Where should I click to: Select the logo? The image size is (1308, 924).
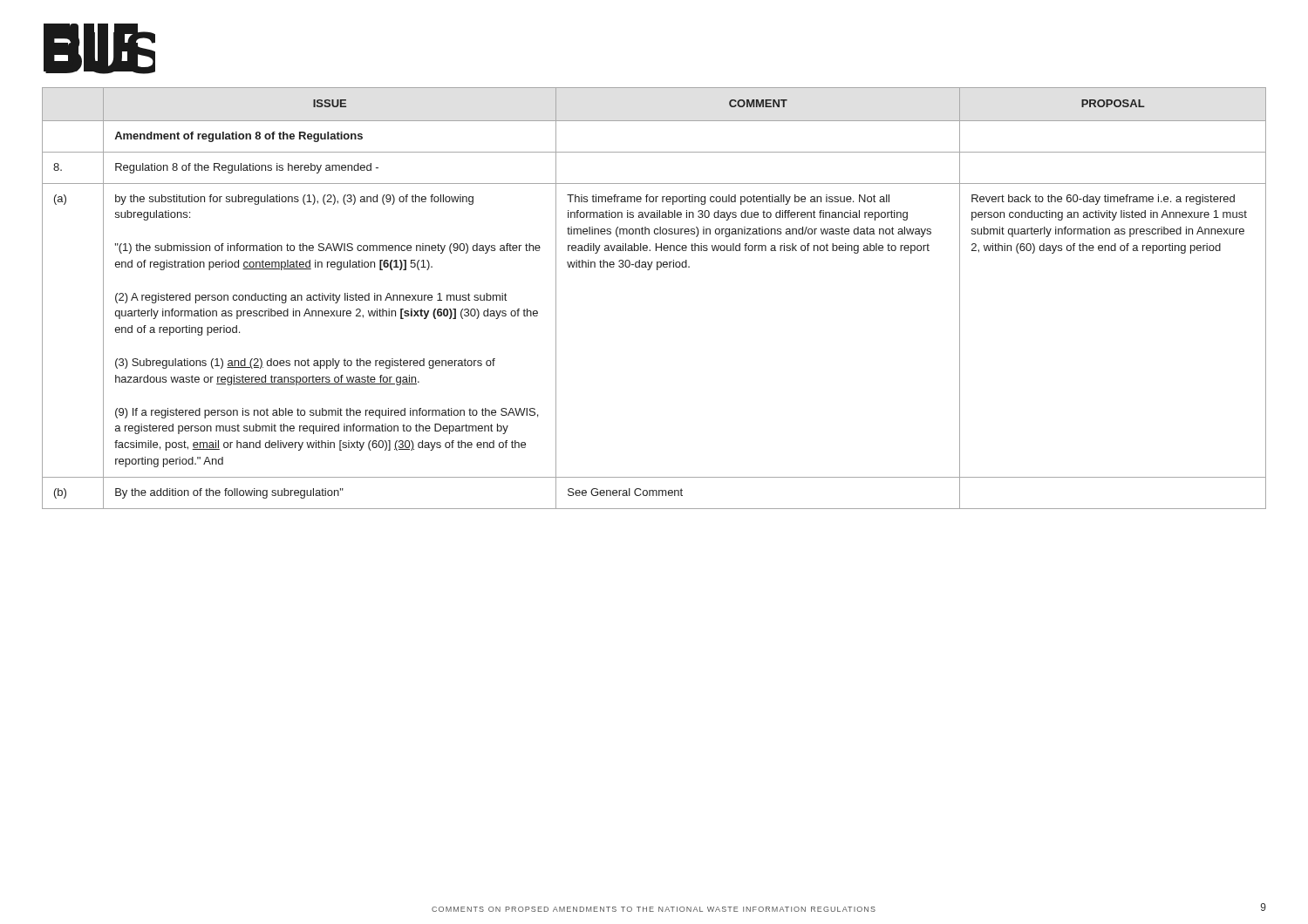click(90, 49)
